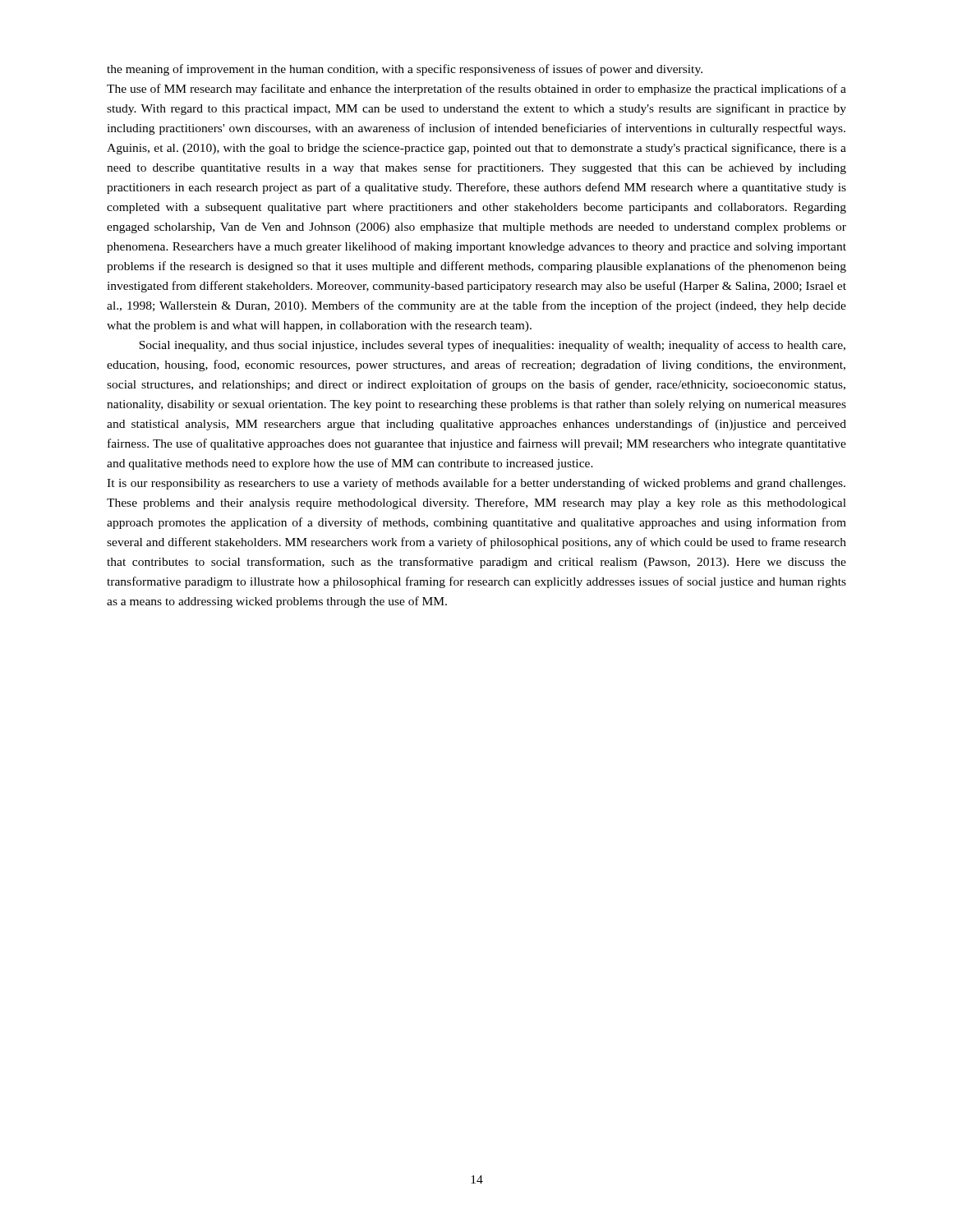The height and width of the screenshot is (1232, 953).
Task: Click on the text block that says "the meaning of improvement in the"
Action: [476, 69]
